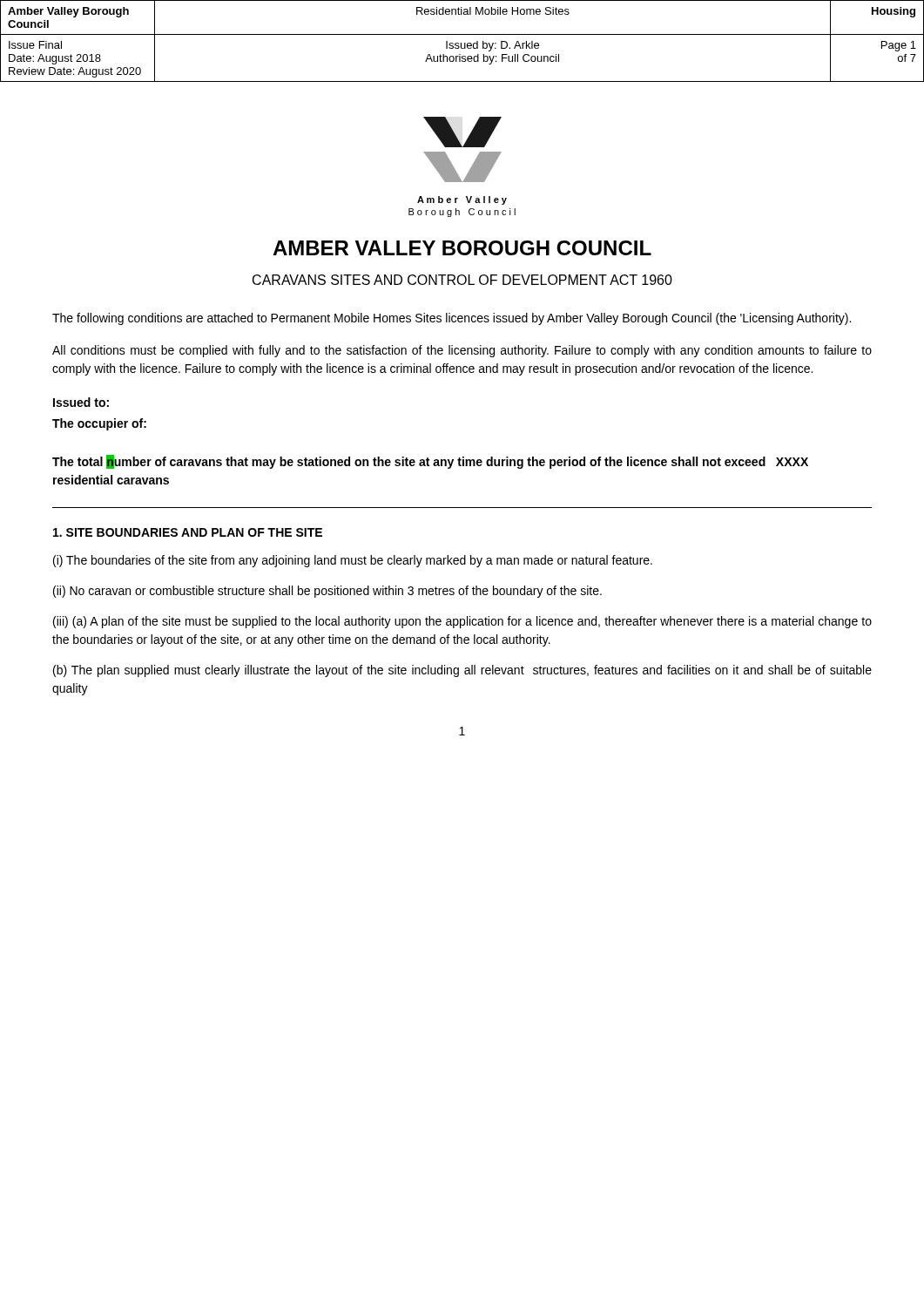
Task: Find the element starting "The total number of caravans that may"
Action: [x=434, y=471]
